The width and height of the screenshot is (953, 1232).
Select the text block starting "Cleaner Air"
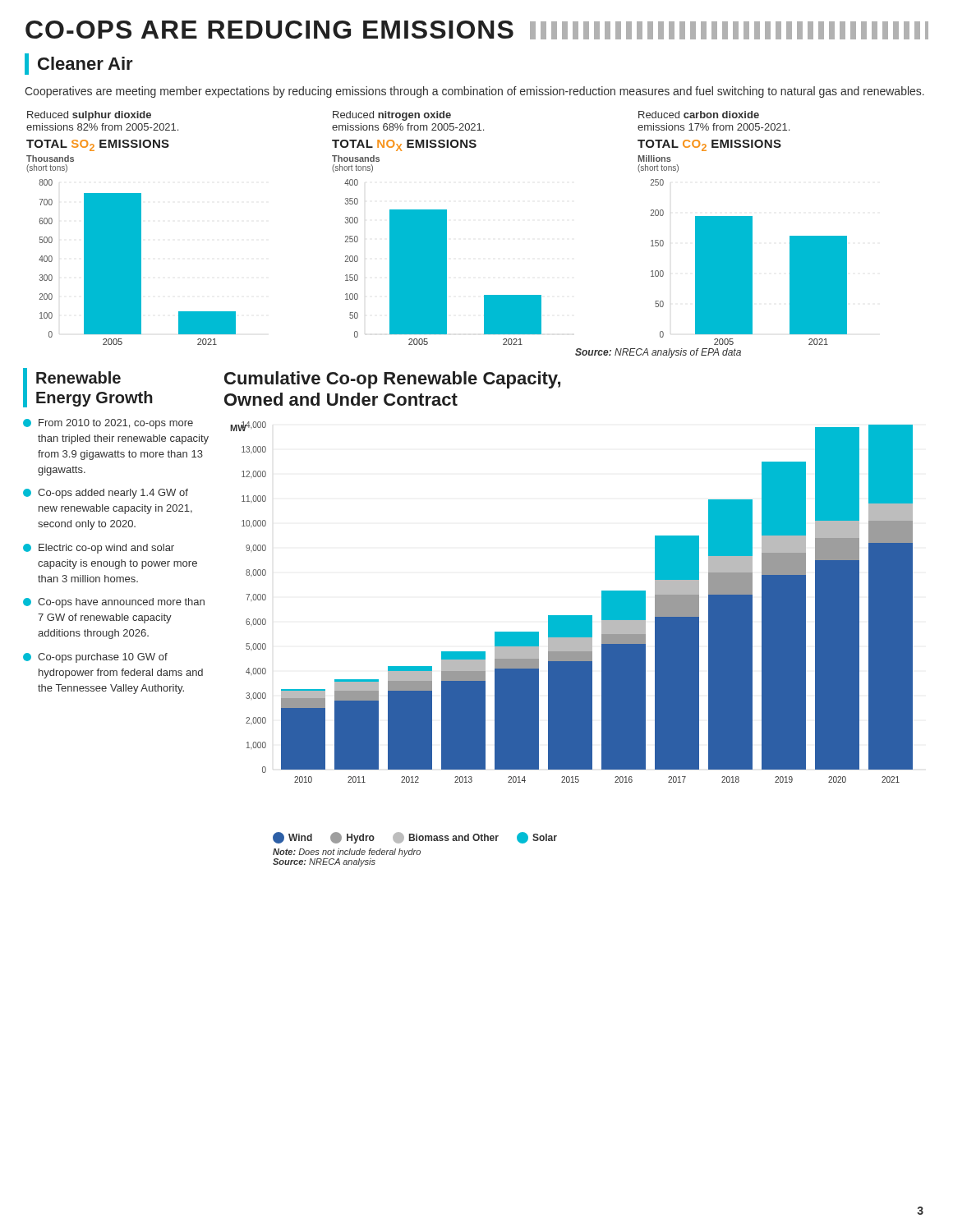(x=85, y=64)
